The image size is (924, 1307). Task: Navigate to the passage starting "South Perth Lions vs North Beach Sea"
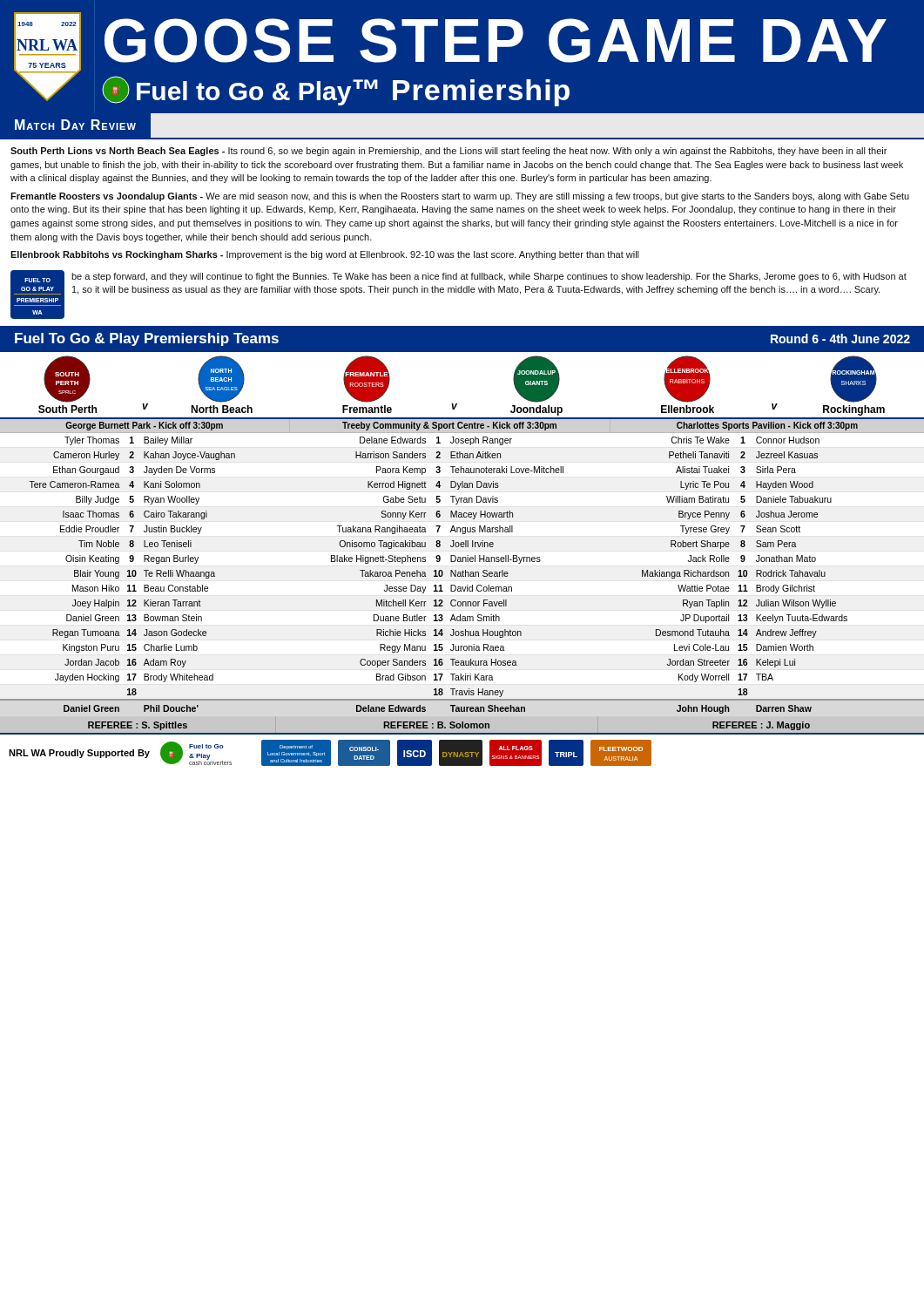click(x=462, y=203)
